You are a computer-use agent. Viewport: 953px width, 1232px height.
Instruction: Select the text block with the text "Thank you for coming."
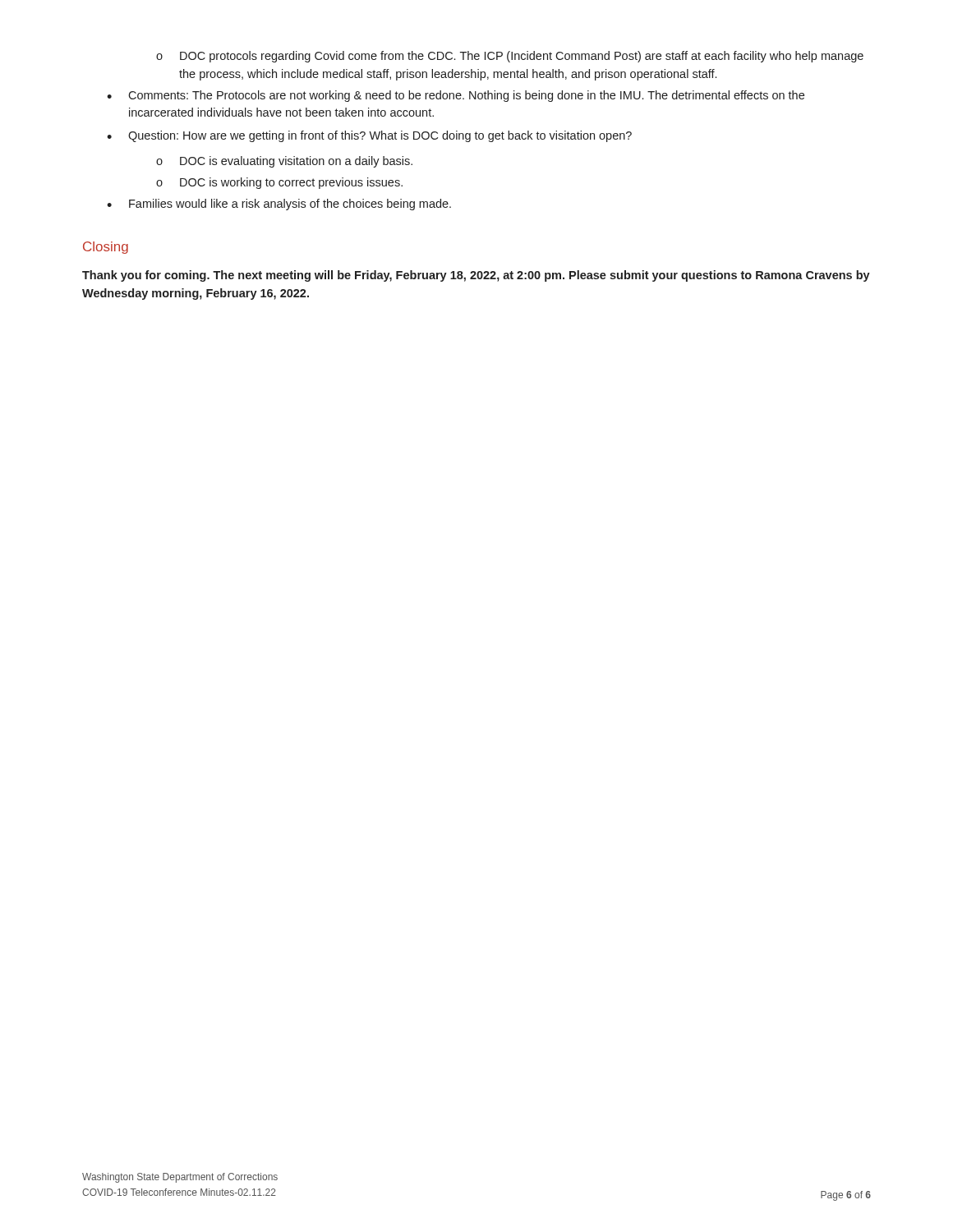(476, 284)
